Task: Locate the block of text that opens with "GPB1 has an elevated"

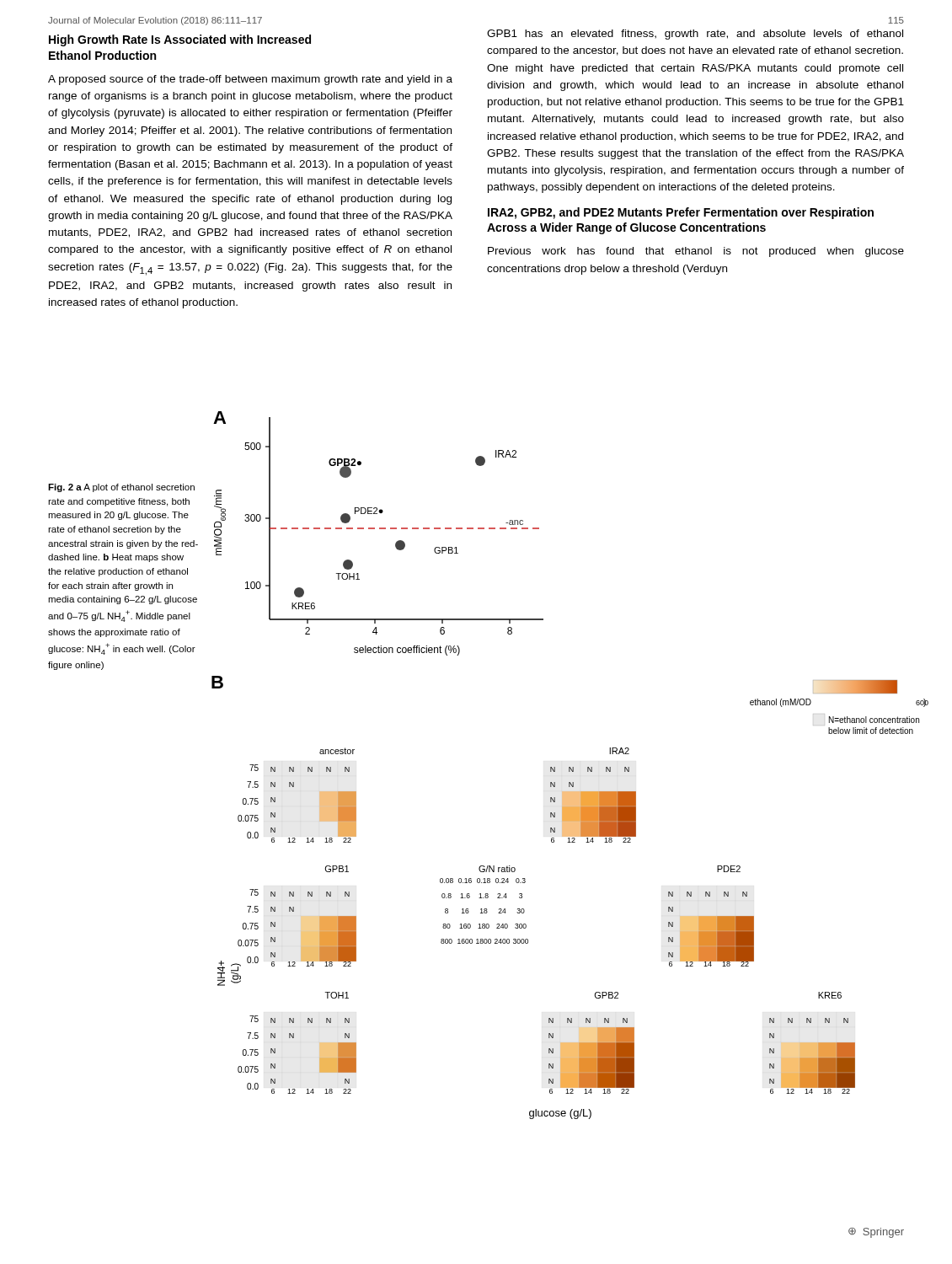Action: (695, 111)
